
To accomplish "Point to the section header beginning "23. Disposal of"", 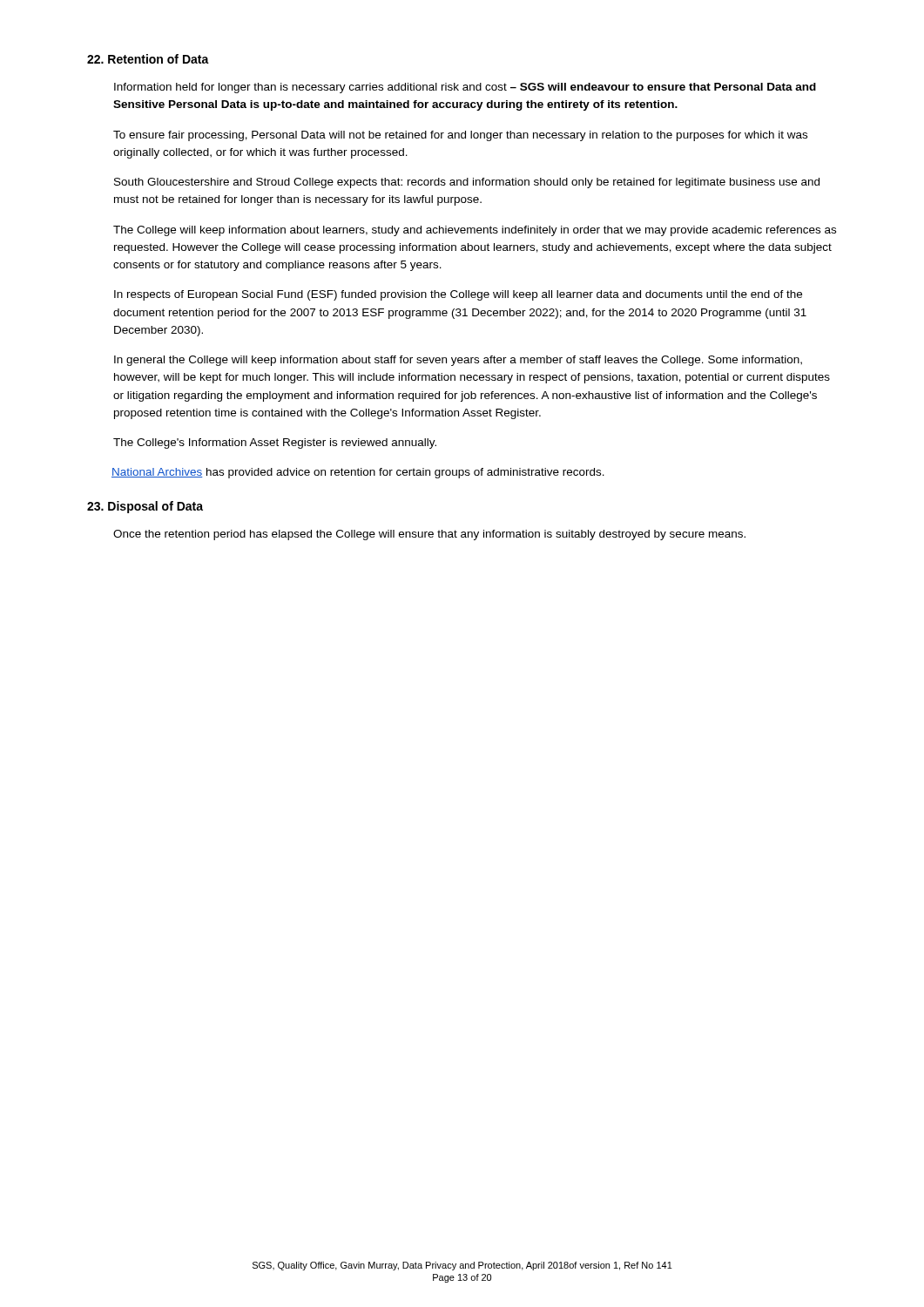I will (145, 506).
